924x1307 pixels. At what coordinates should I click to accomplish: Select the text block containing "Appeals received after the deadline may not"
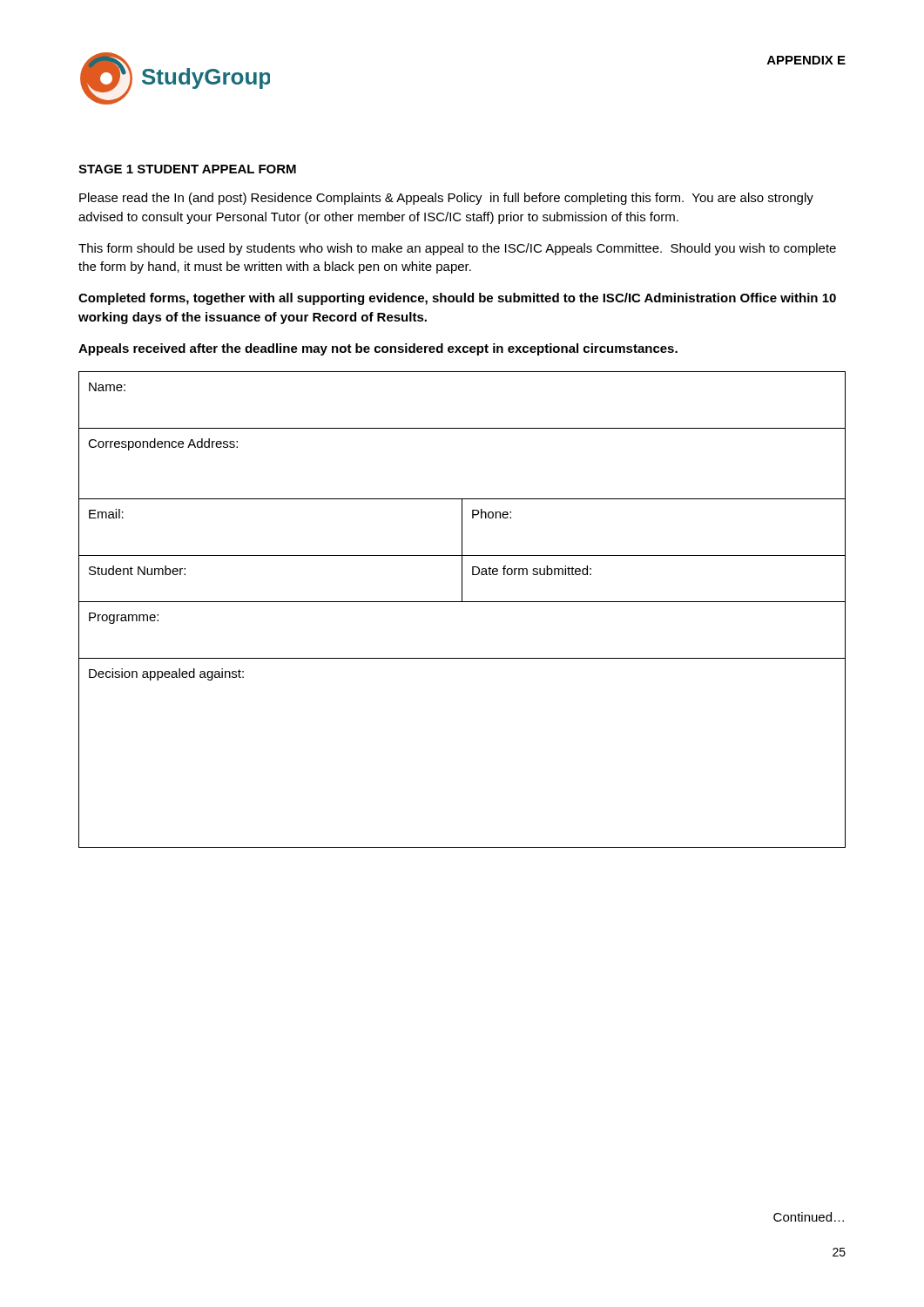pyautogui.click(x=378, y=348)
